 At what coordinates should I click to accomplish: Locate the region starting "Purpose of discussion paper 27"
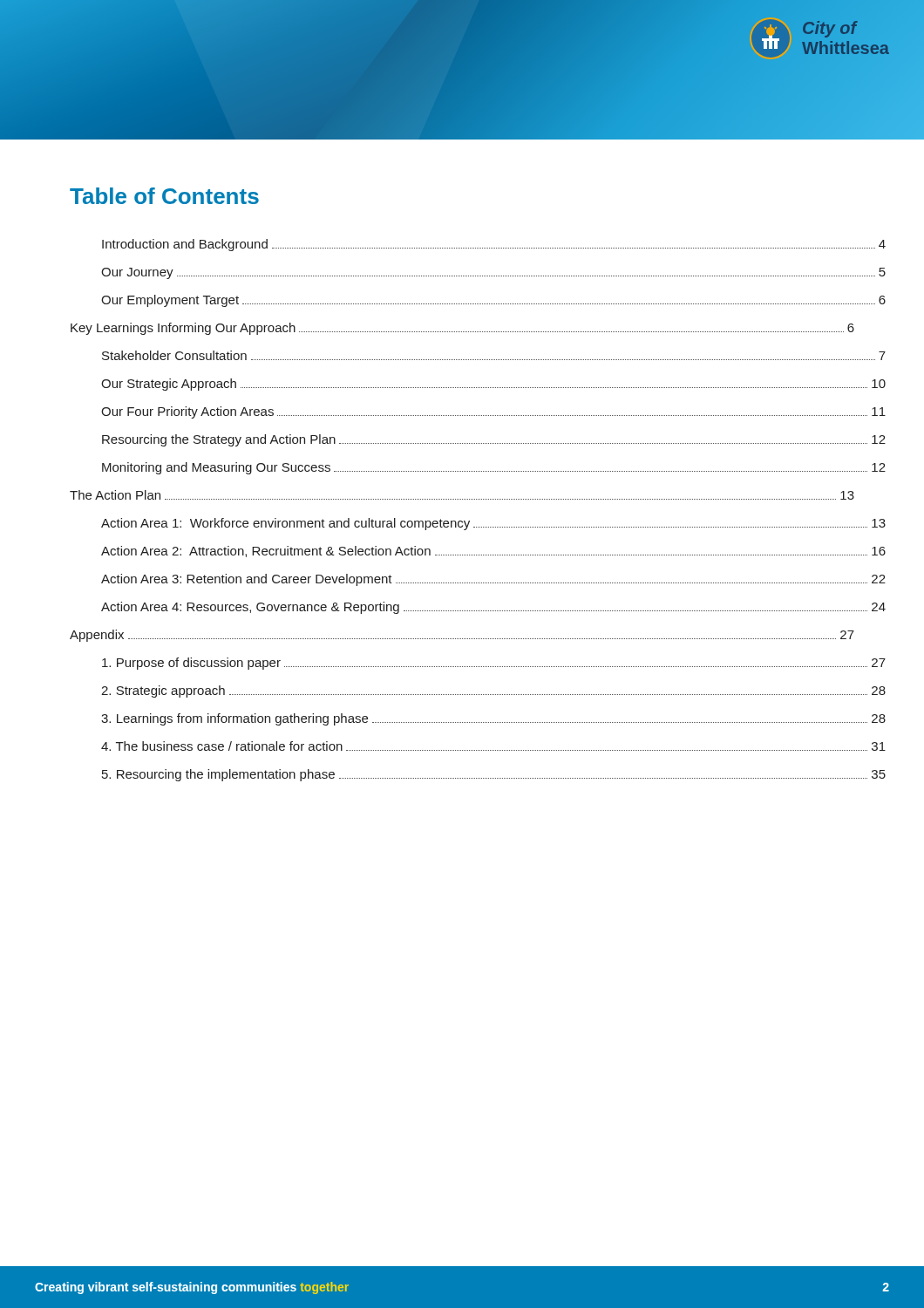[x=462, y=663]
